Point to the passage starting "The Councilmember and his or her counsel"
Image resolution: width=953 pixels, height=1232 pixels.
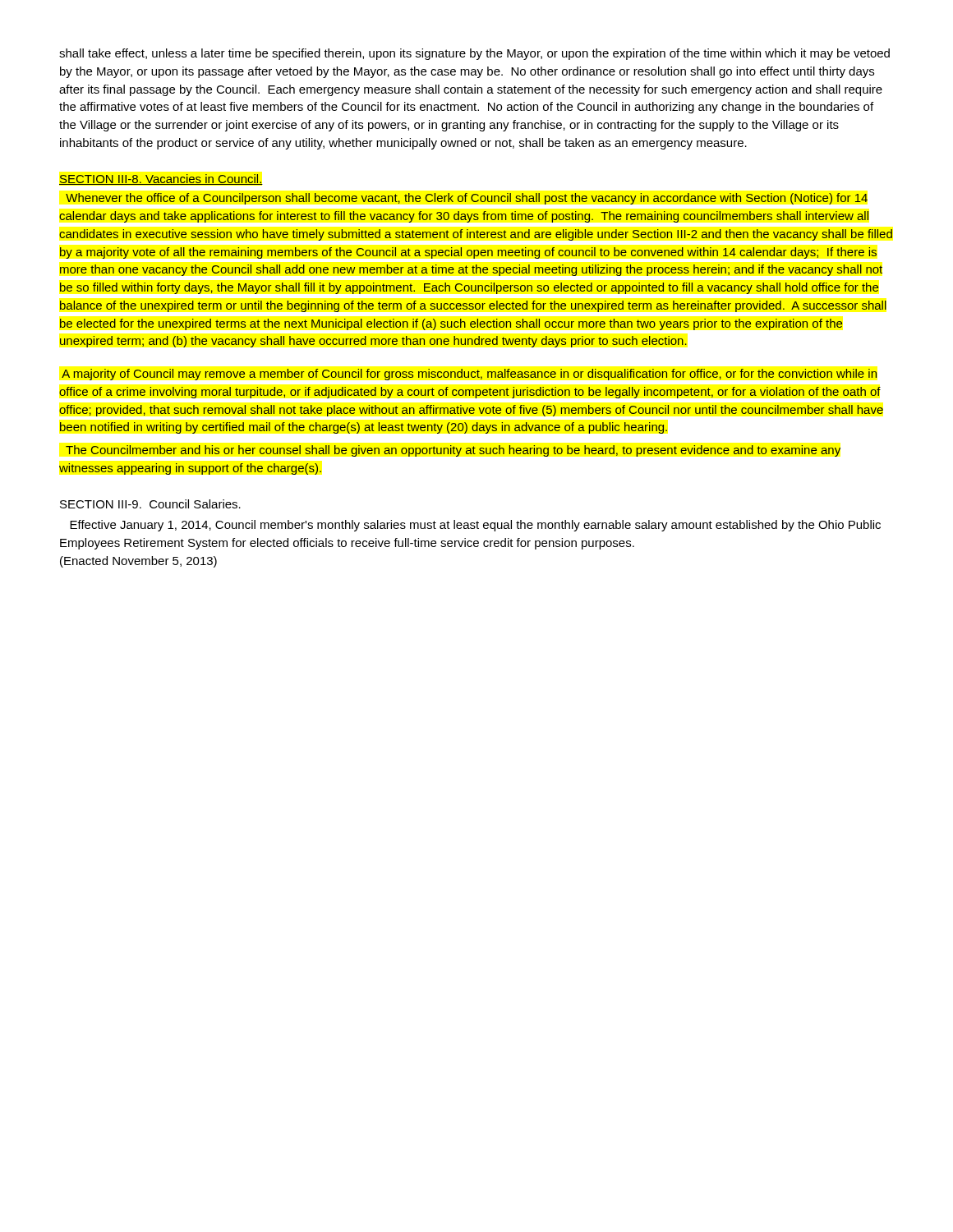pos(450,459)
